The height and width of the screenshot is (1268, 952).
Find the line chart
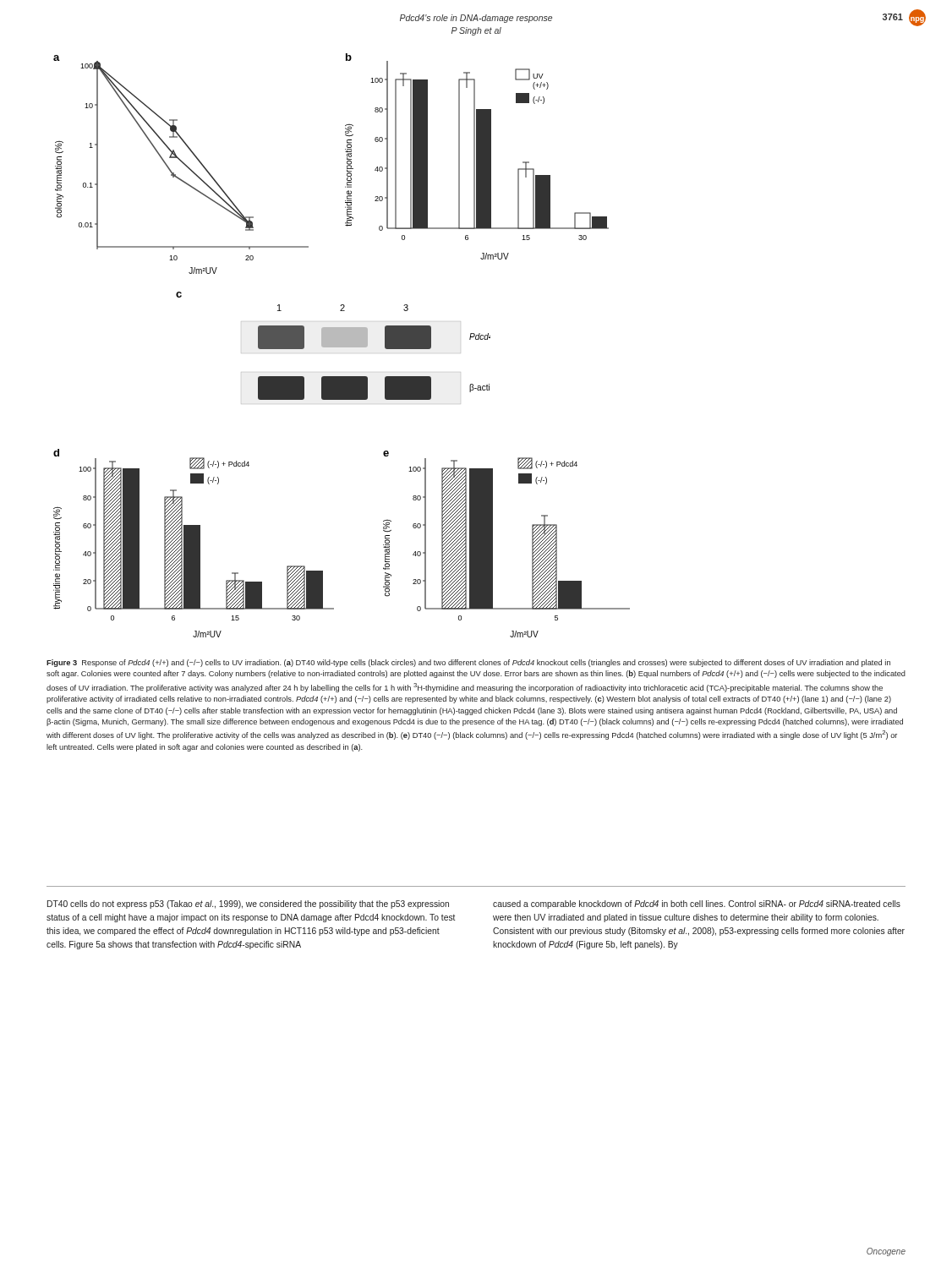[x=186, y=162]
